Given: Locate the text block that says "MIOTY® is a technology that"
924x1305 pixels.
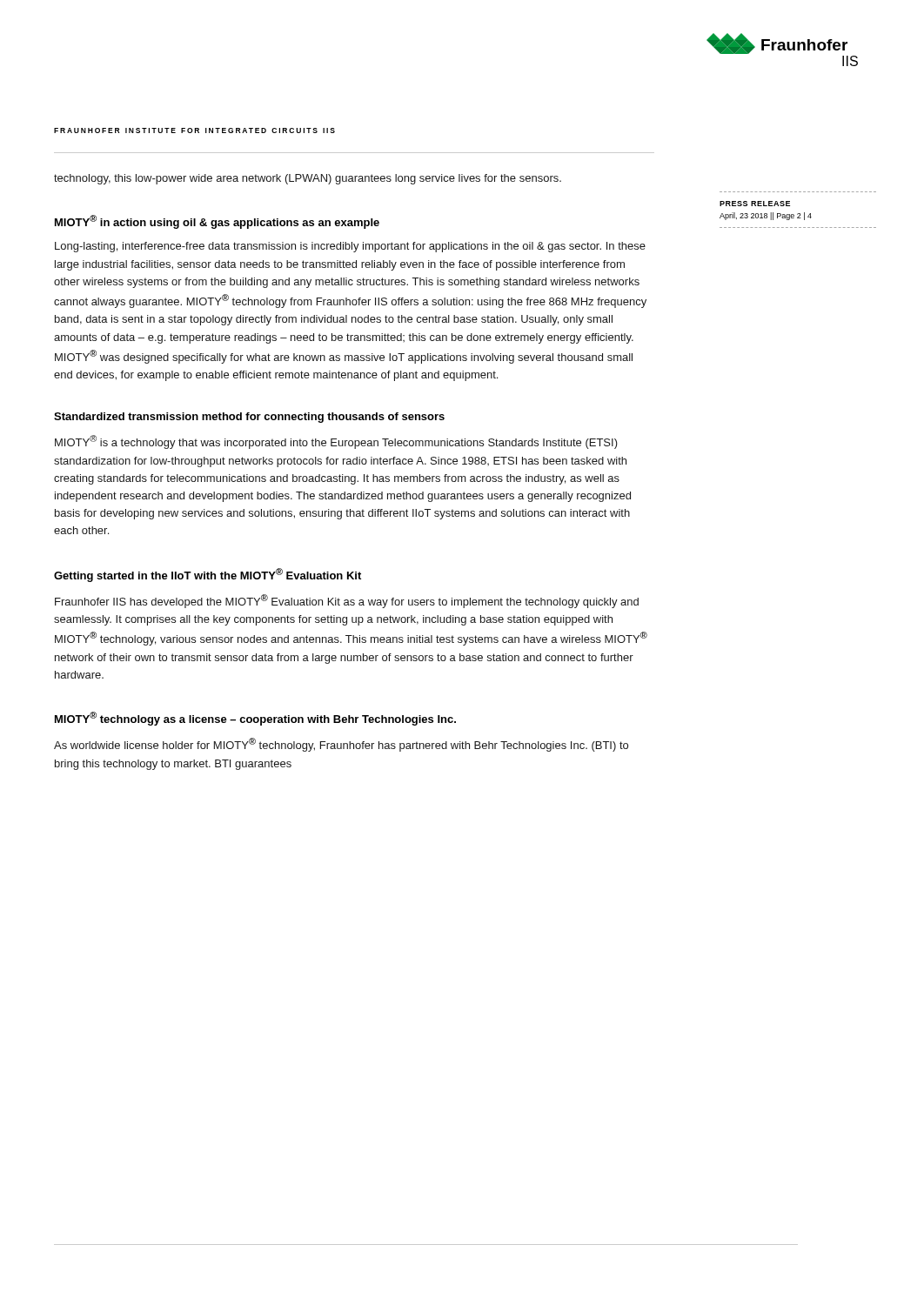Looking at the screenshot, I should [x=343, y=485].
